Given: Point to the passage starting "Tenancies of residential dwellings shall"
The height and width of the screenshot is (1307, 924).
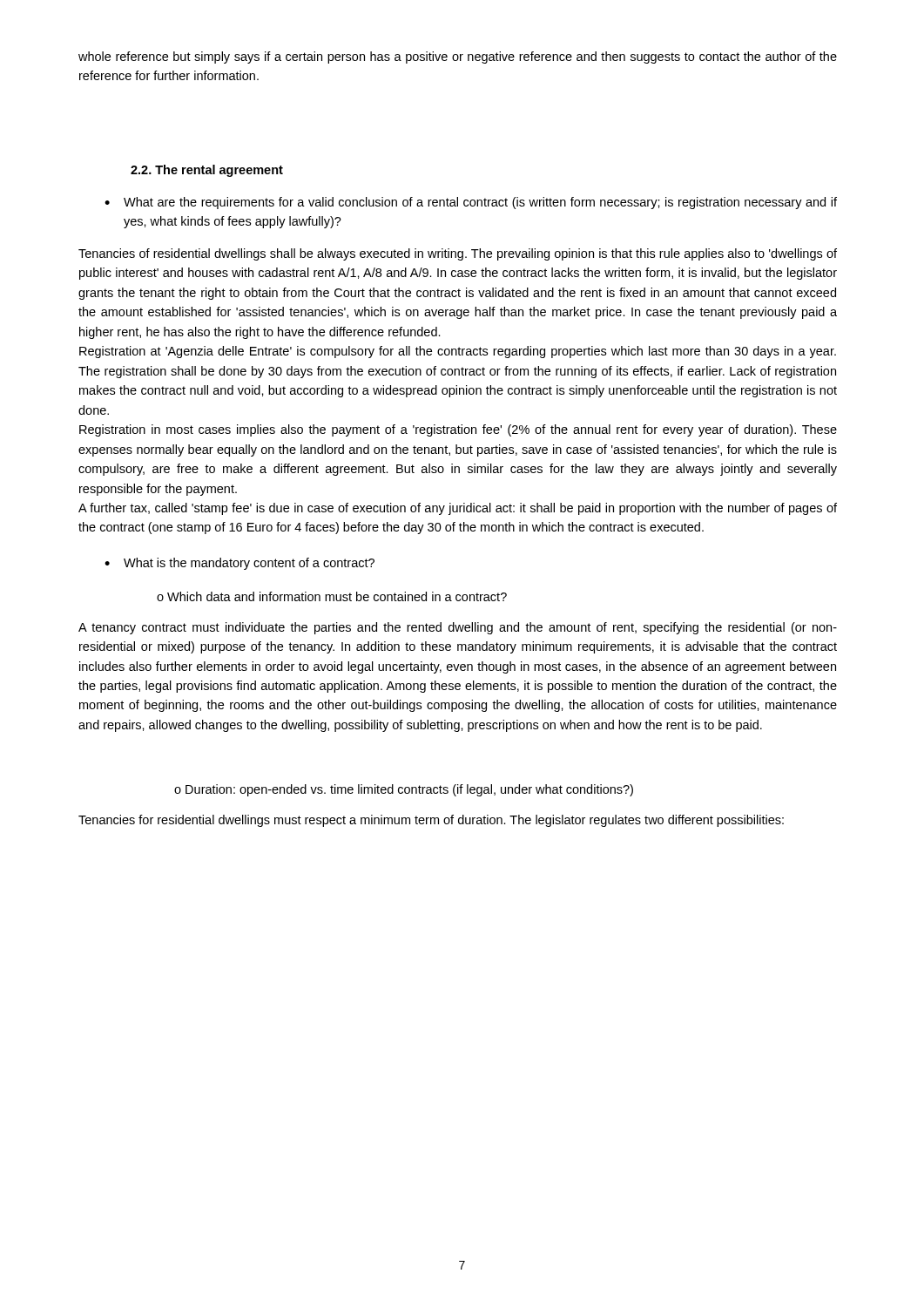Looking at the screenshot, I should coord(458,293).
